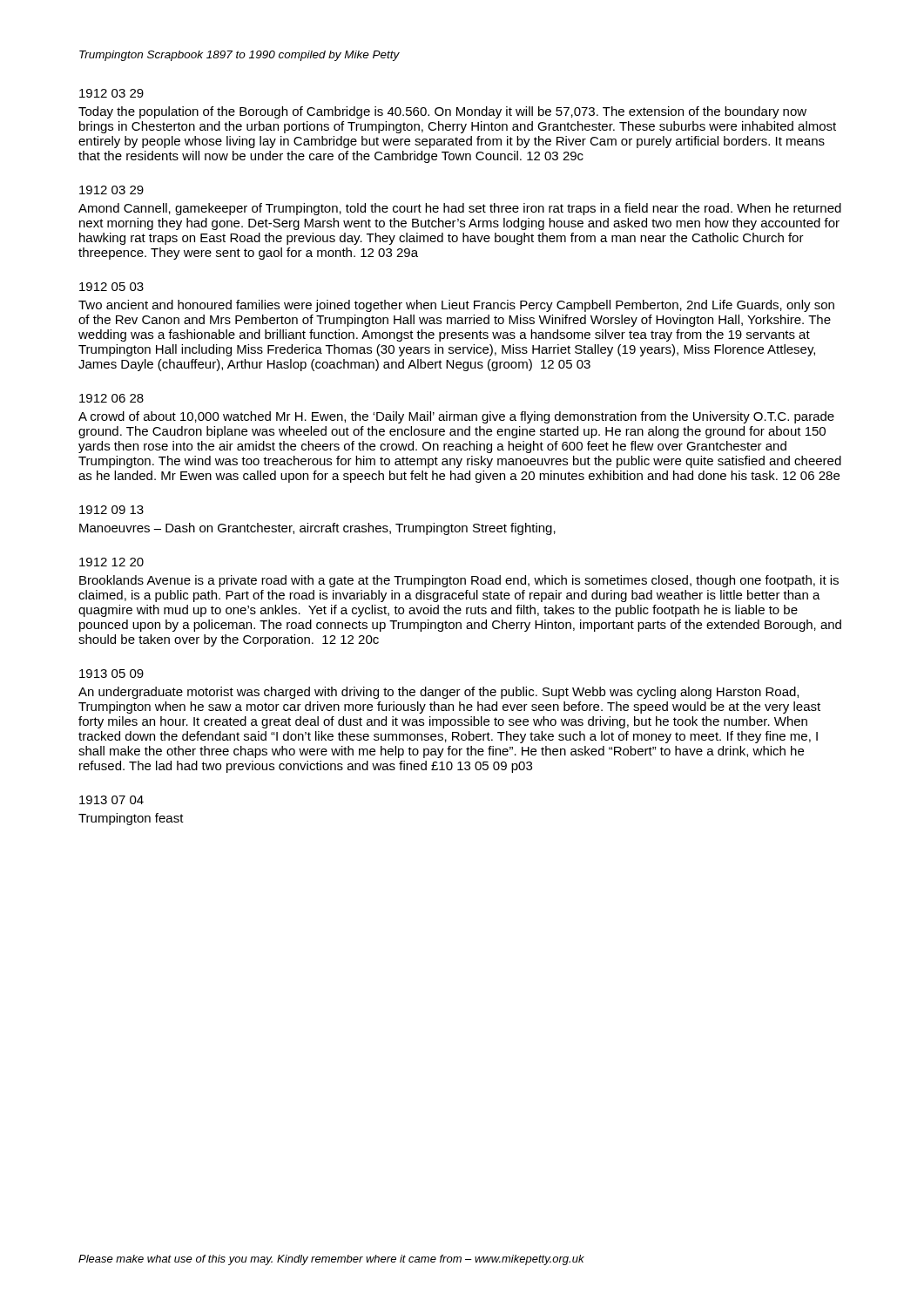Viewport: 924px width, 1307px height.
Task: Locate the section header with the text "1913 07 04"
Action: coord(111,799)
